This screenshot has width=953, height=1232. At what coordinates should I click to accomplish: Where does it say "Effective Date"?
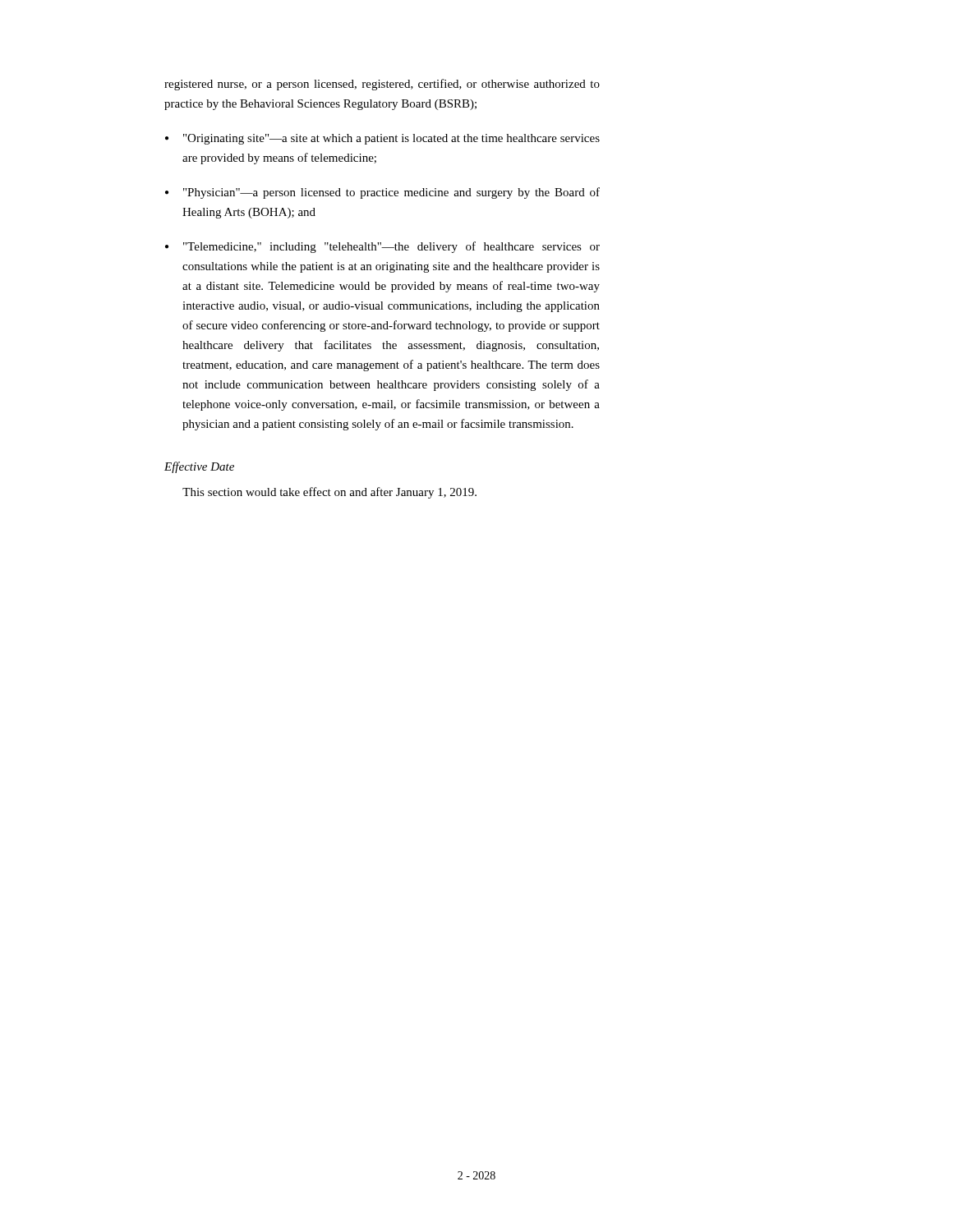(199, 466)
